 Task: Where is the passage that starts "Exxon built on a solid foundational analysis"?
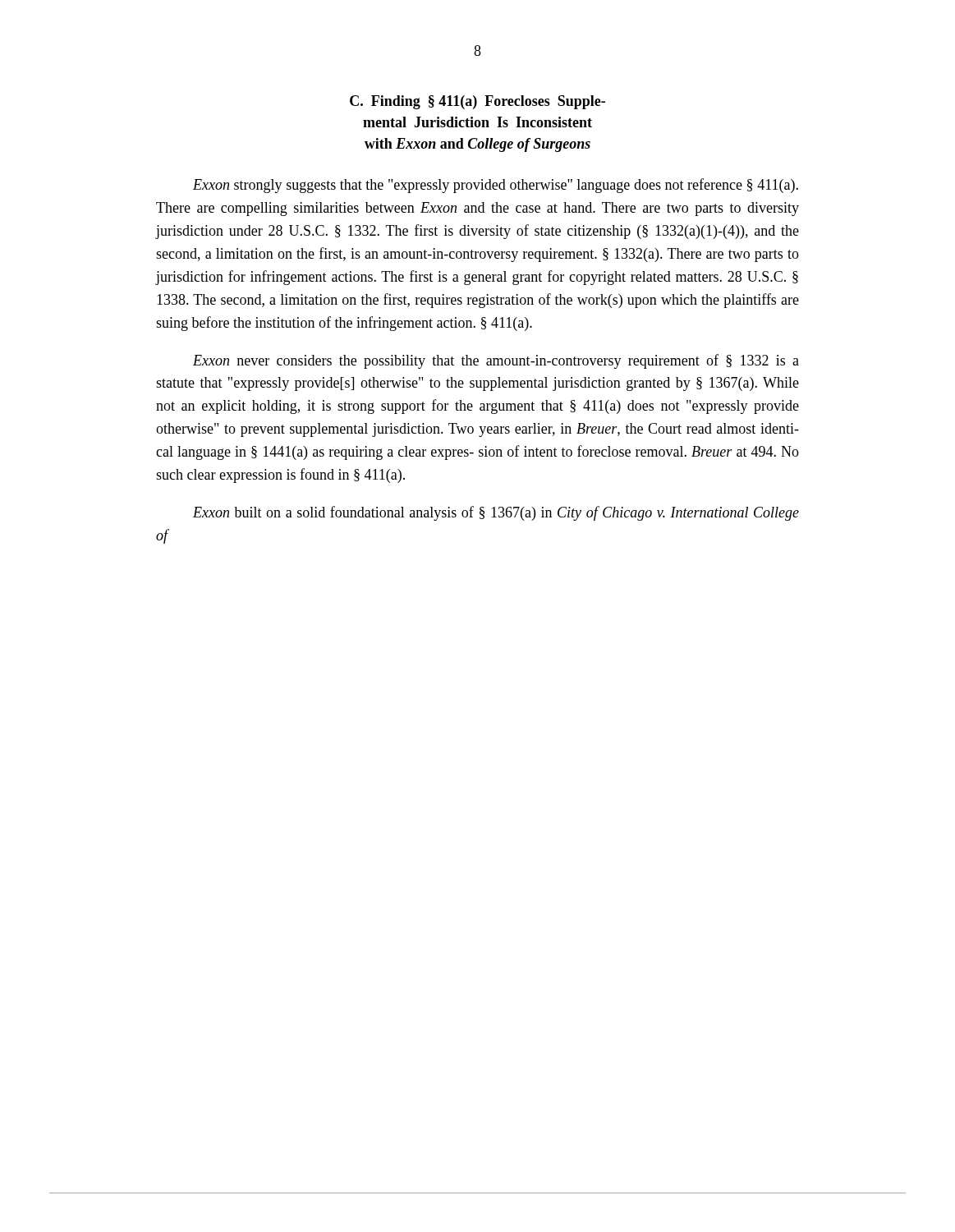coord(478,524)
